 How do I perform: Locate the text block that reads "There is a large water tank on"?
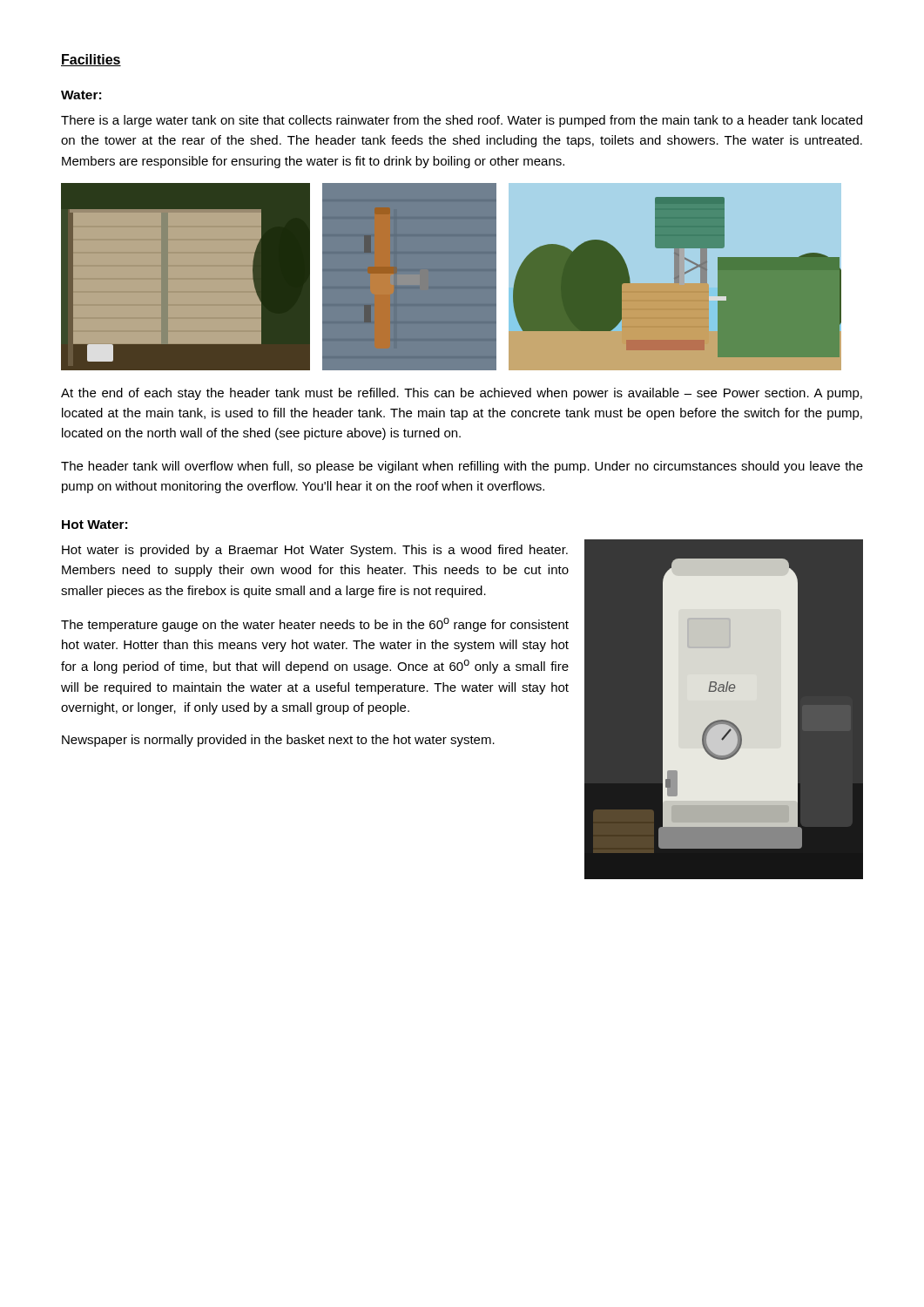click(462, 140)
